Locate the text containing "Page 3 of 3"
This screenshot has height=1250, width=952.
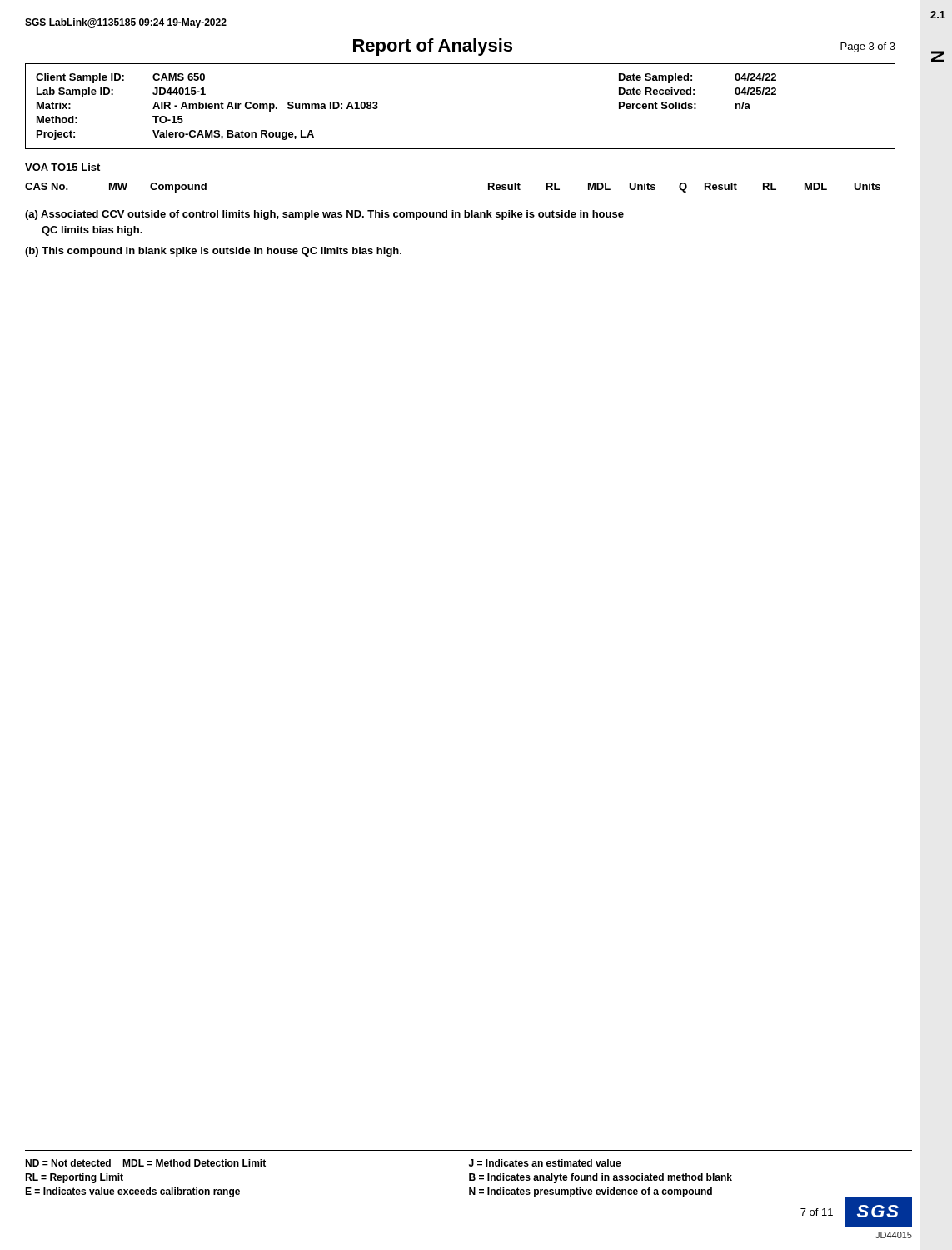coord(868,46)
